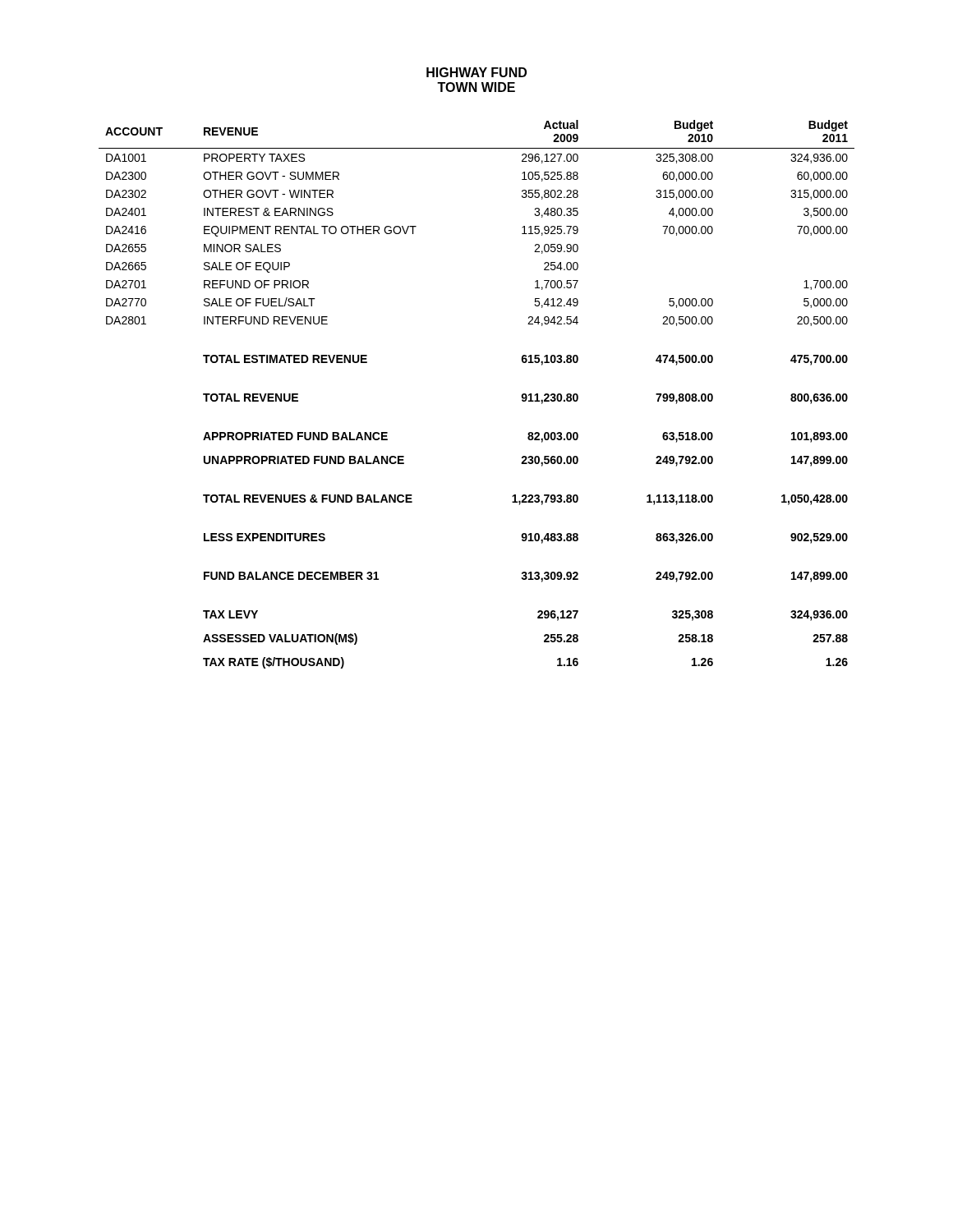Find the table that mentions "TOTAL REVENUES &"
This screenshot has width=953, height=1232.
pos(476,393)
